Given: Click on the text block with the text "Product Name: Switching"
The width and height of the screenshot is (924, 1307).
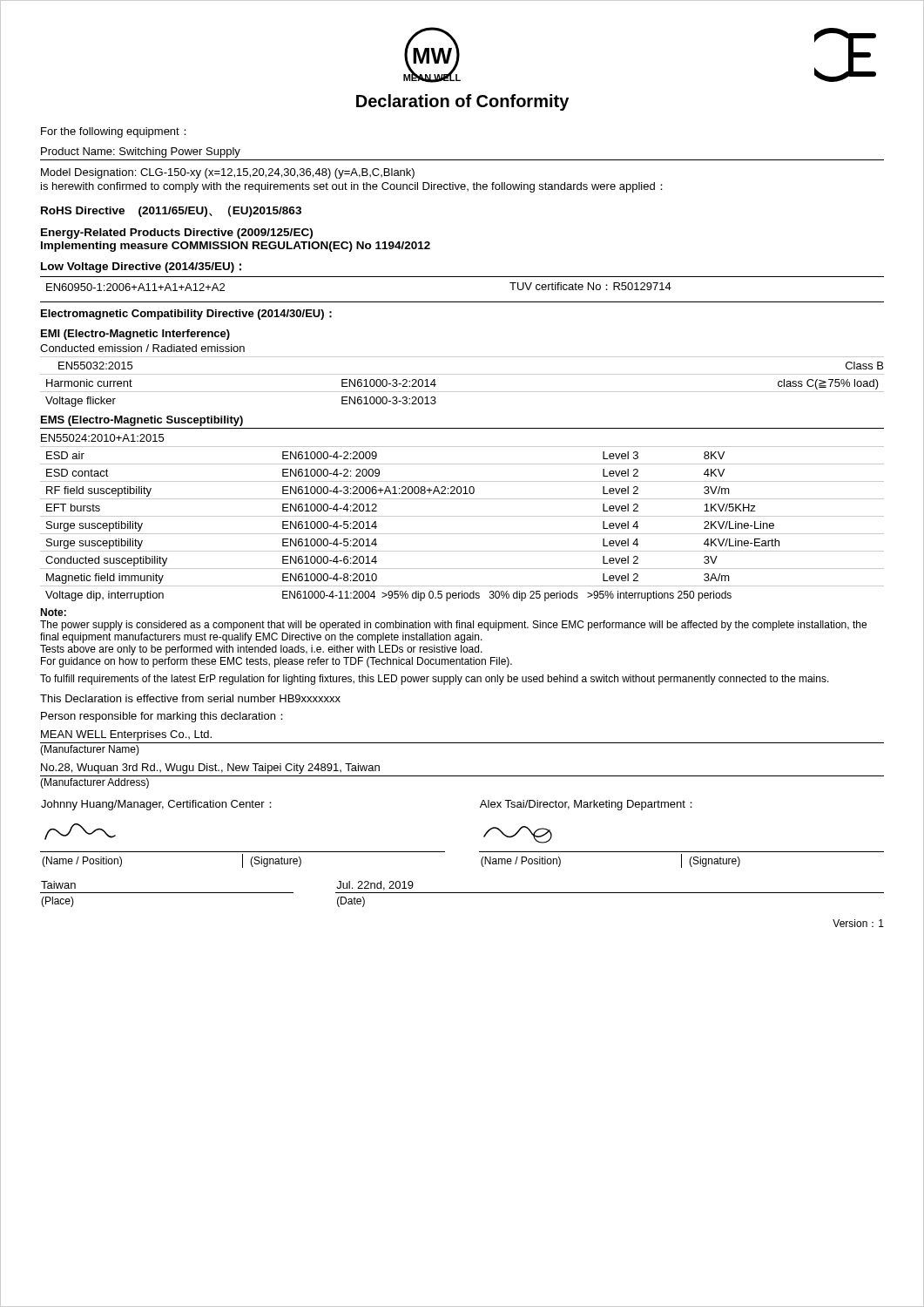Looking at the screenshot, I should [140, 151].
